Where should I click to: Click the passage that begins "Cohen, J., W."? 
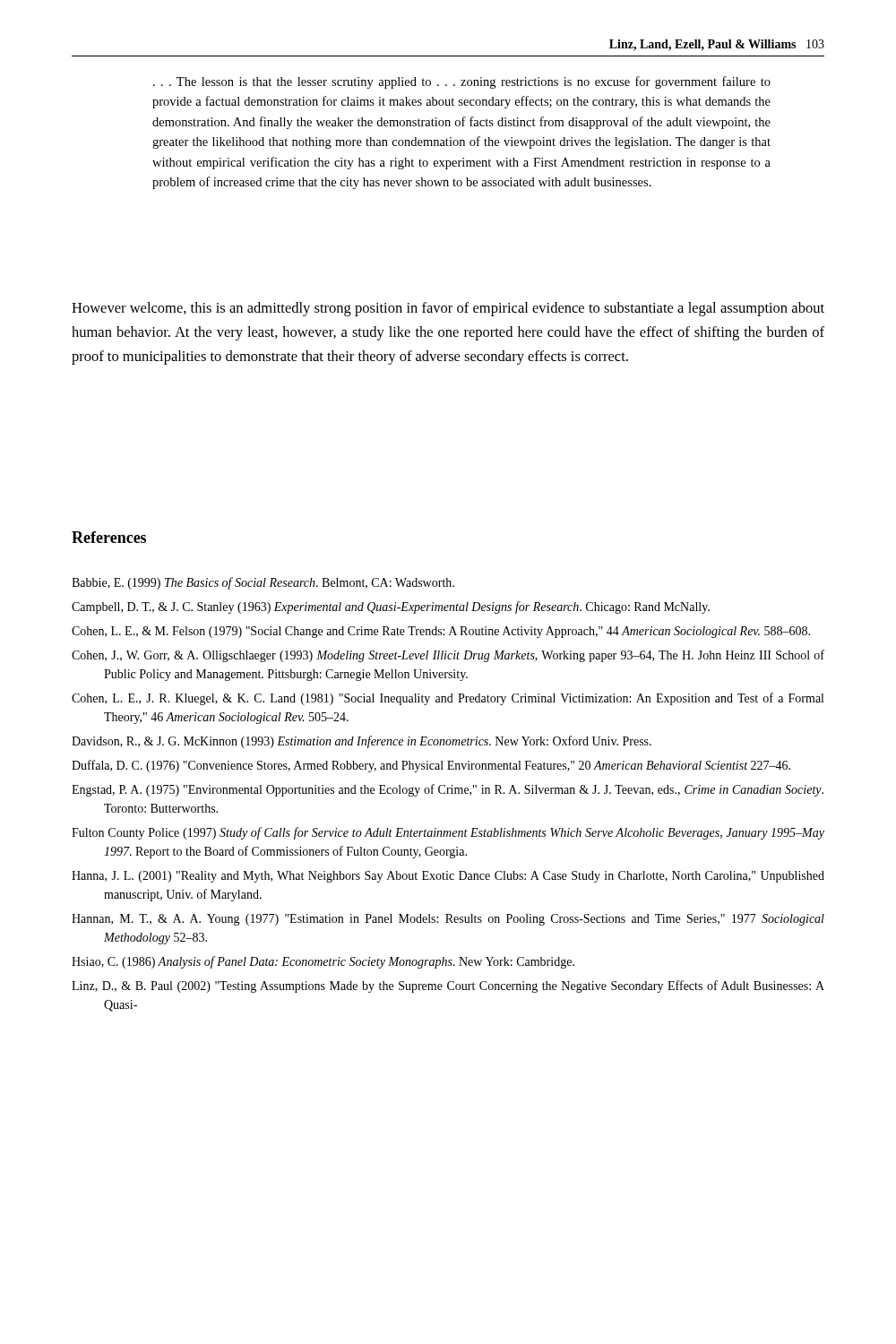pyautogui.click(x=448, y=665)
